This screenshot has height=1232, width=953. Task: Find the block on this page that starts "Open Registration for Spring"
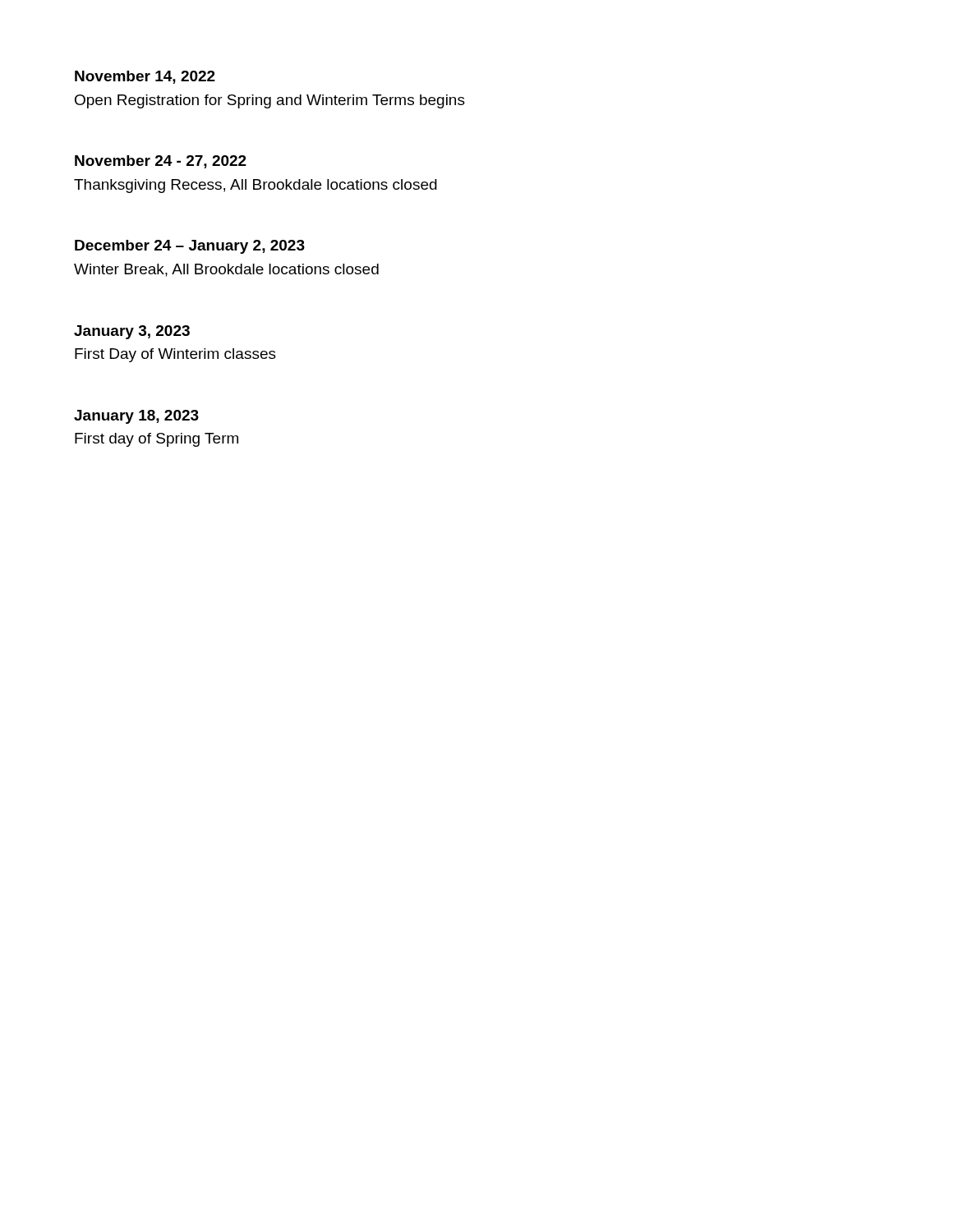[x=444, y=100]
